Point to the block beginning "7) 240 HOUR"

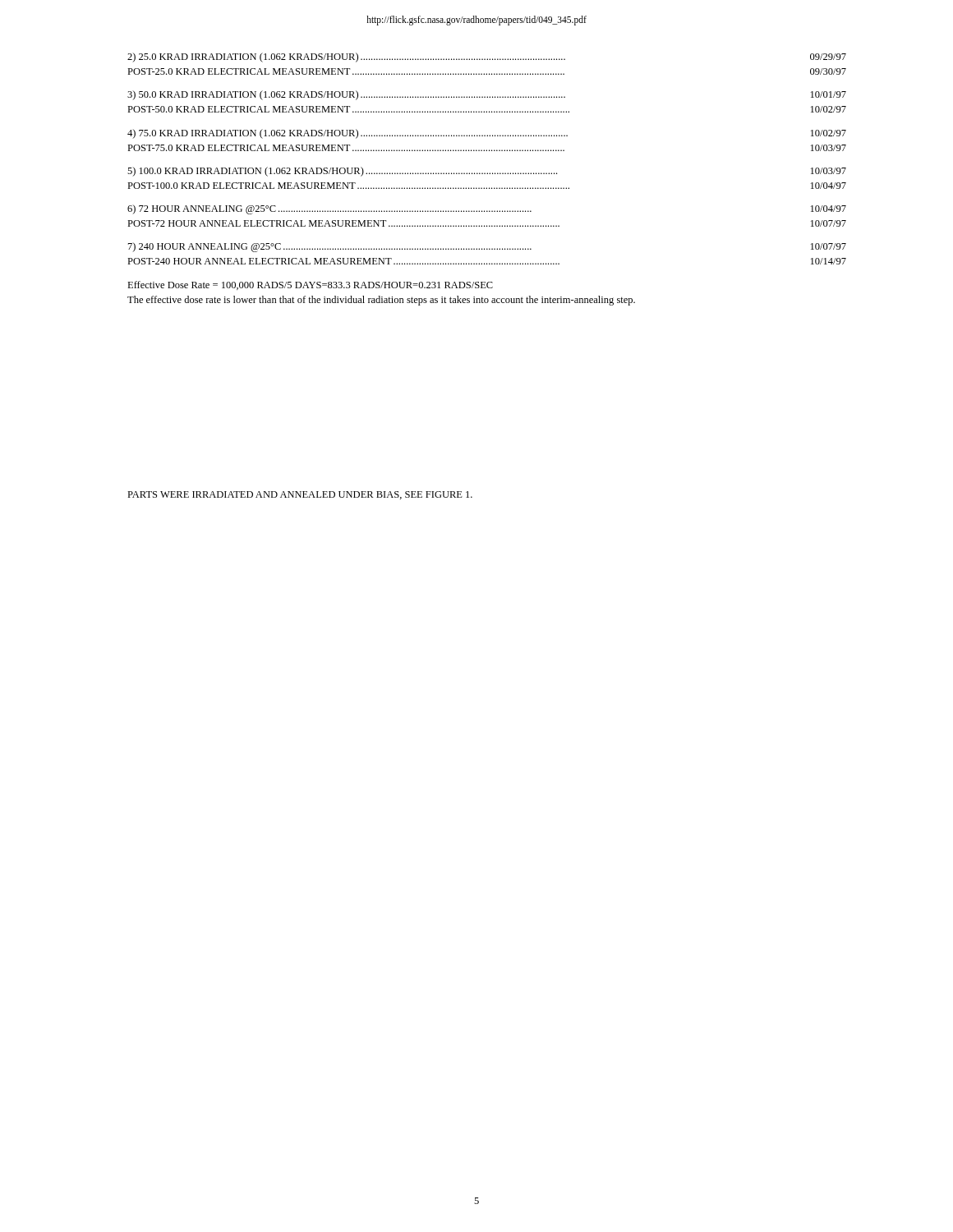(x=487, y=254)
